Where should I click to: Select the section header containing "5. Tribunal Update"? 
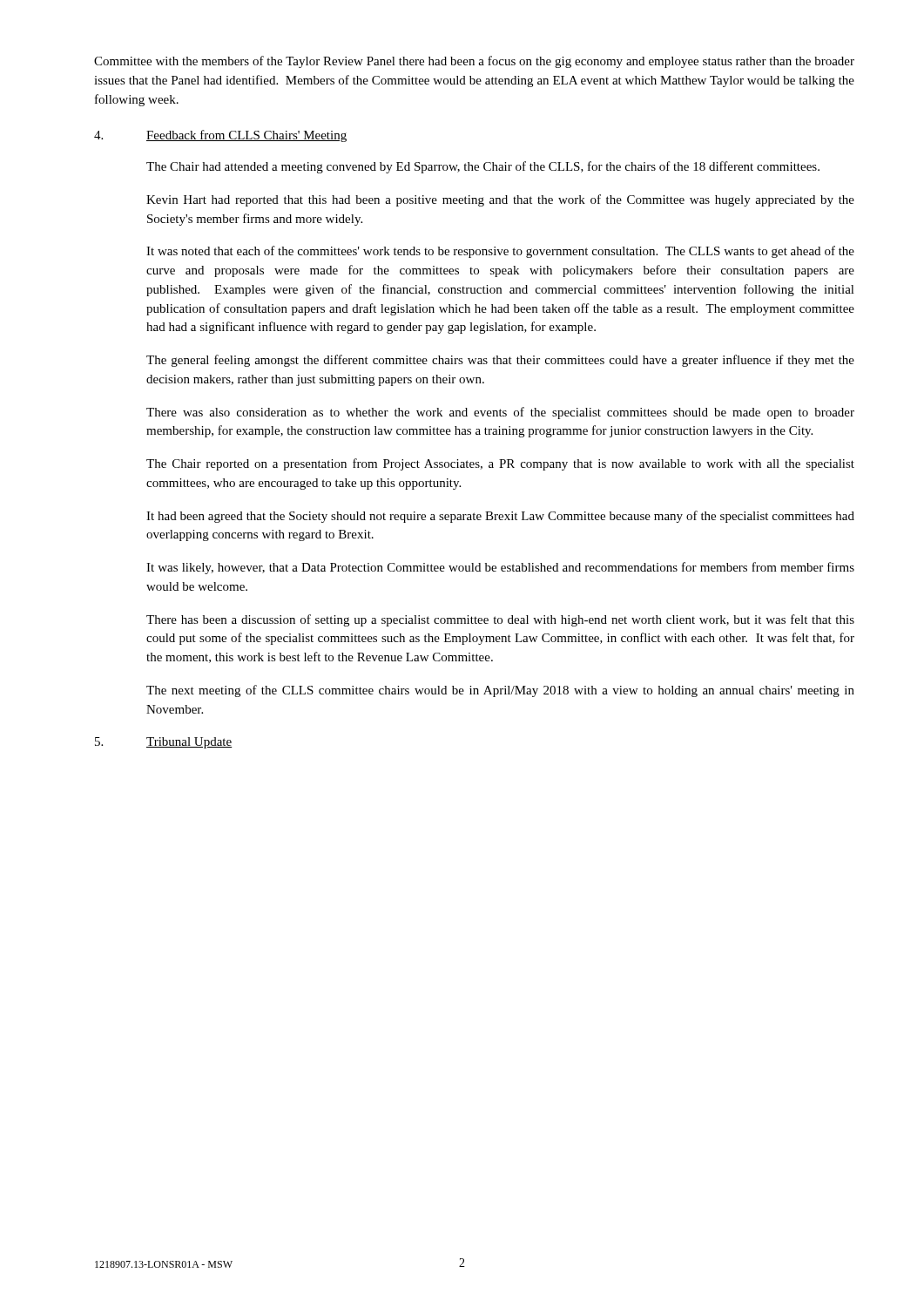pyautogui.click(x=163, y=742)
